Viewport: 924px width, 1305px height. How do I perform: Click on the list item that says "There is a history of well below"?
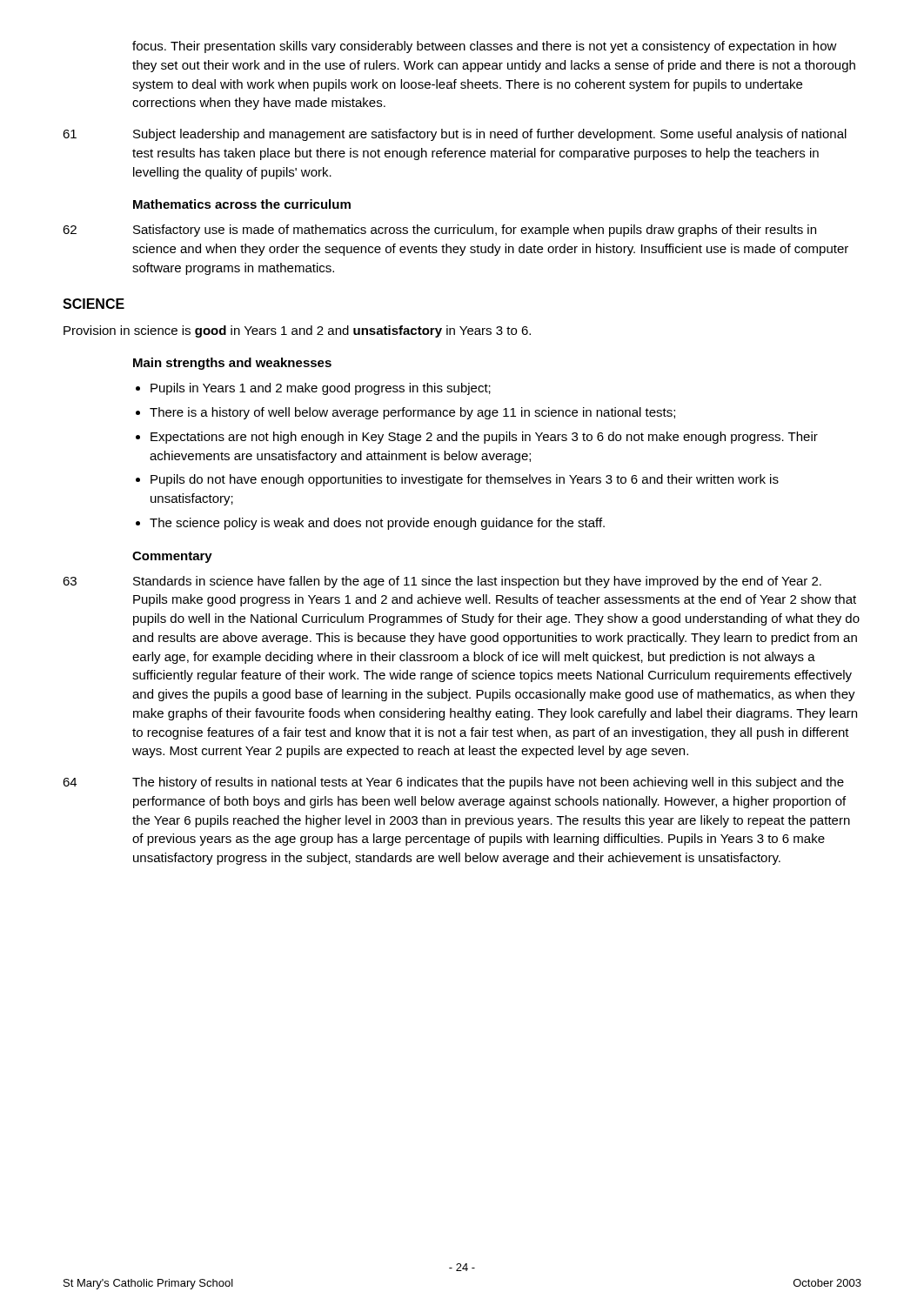click(413, 412)
